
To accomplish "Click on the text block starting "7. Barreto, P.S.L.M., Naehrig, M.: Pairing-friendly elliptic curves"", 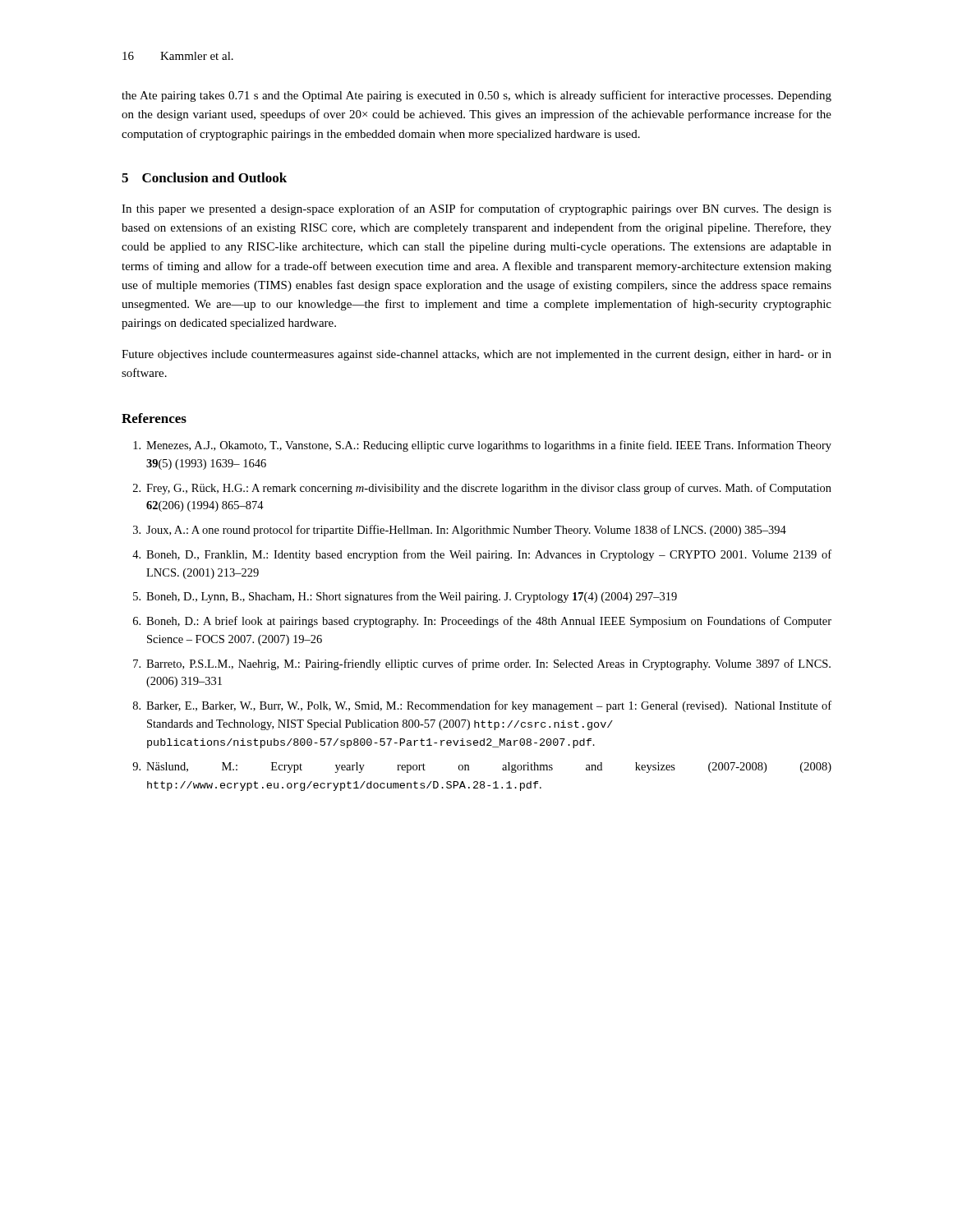I will coord(476,673).
